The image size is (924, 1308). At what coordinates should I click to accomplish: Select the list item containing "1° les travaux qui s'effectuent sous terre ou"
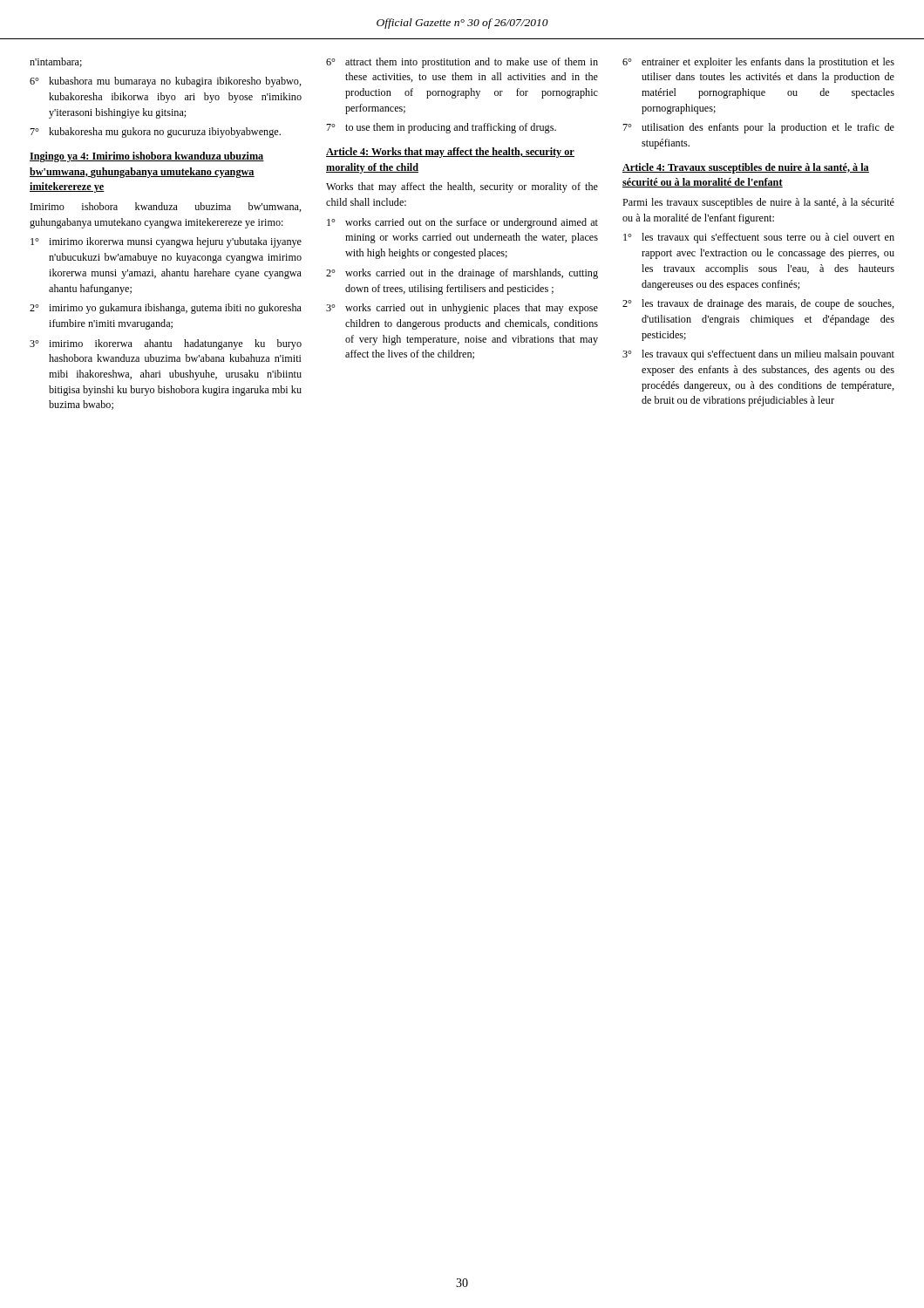pyautogui.click(x=758, y=261)
